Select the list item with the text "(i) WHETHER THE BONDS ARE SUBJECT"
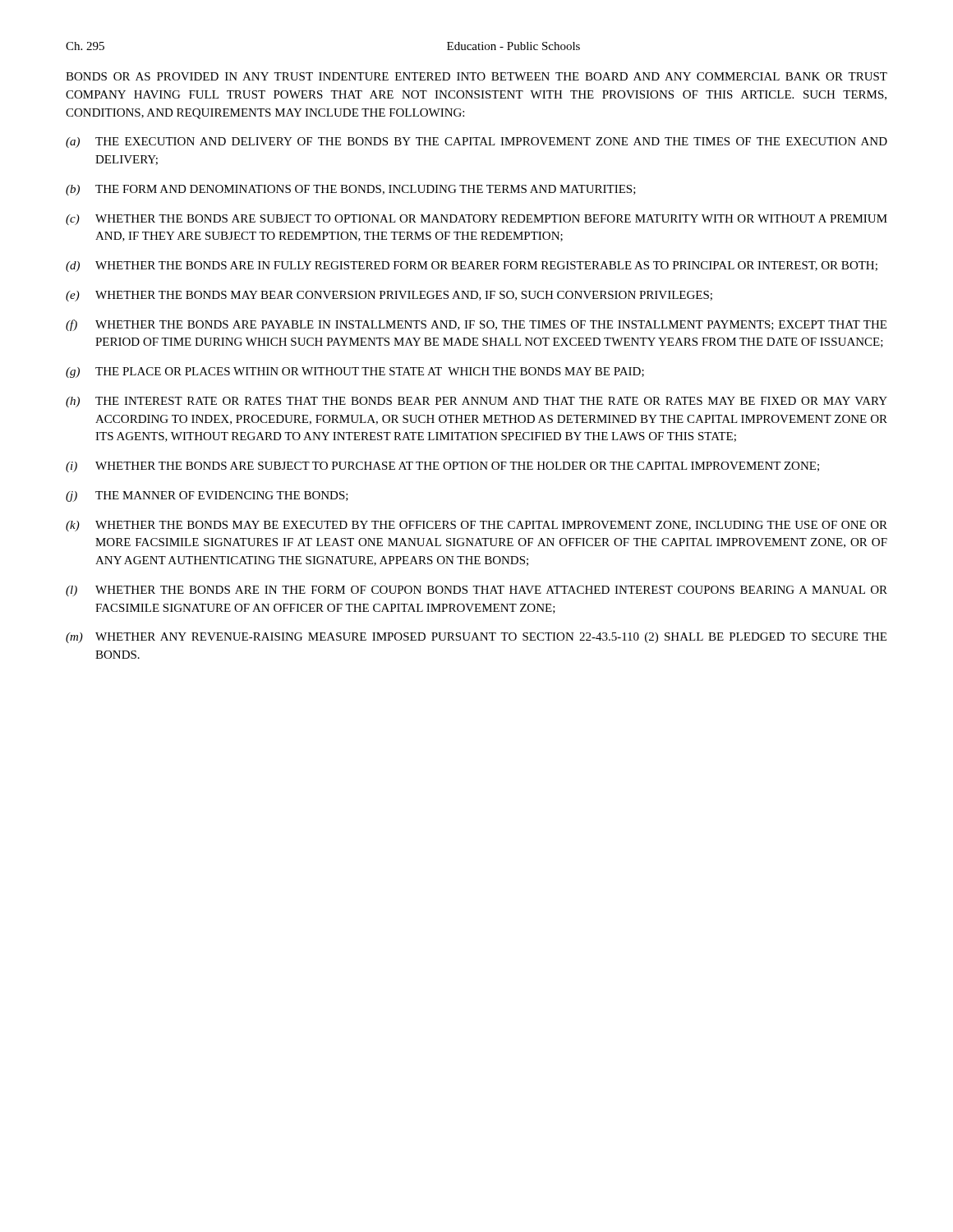953x1232 pixels. pyautogui.click(x=476, y=466)
